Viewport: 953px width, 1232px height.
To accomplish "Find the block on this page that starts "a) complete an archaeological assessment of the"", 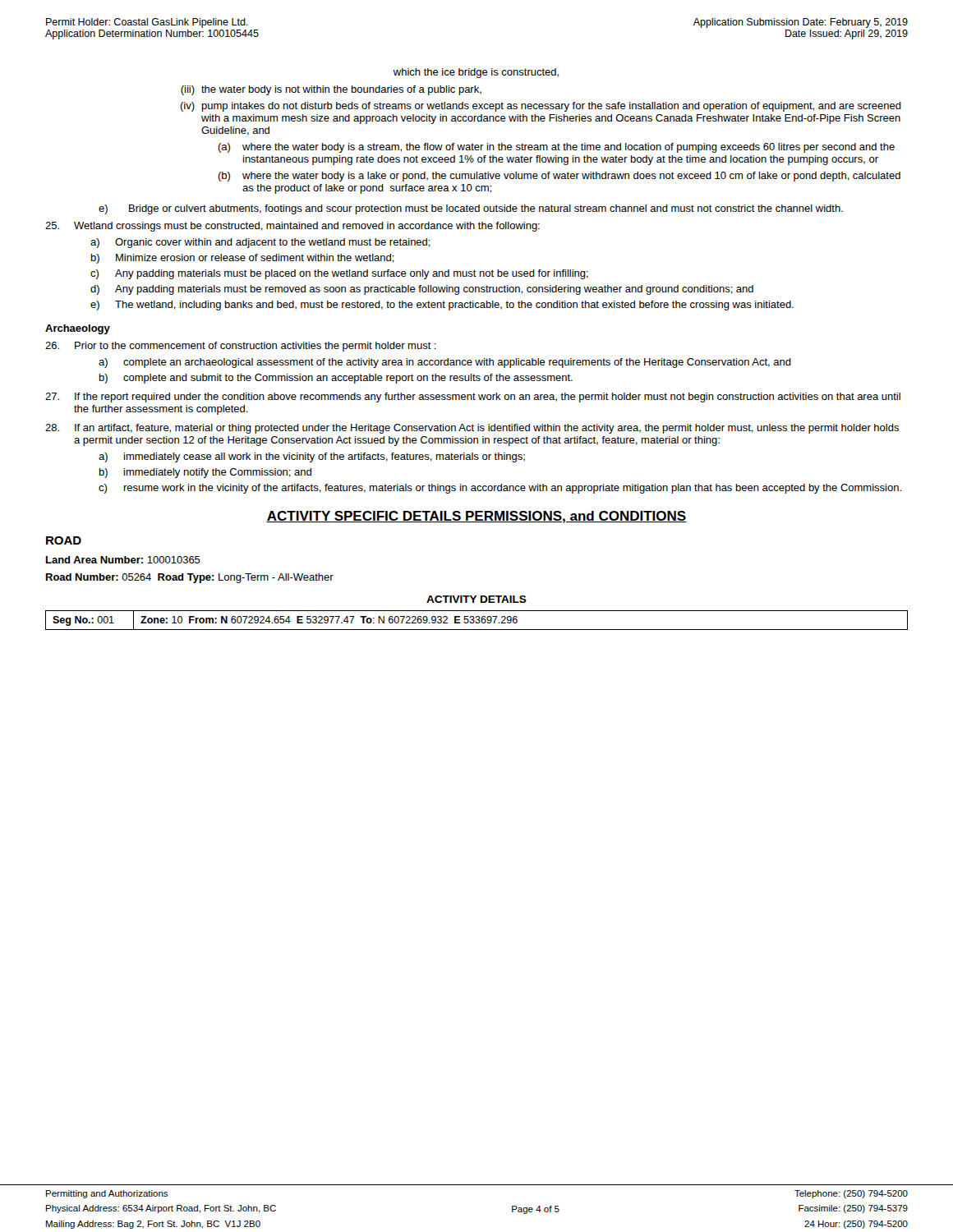I will pos(445,362).
